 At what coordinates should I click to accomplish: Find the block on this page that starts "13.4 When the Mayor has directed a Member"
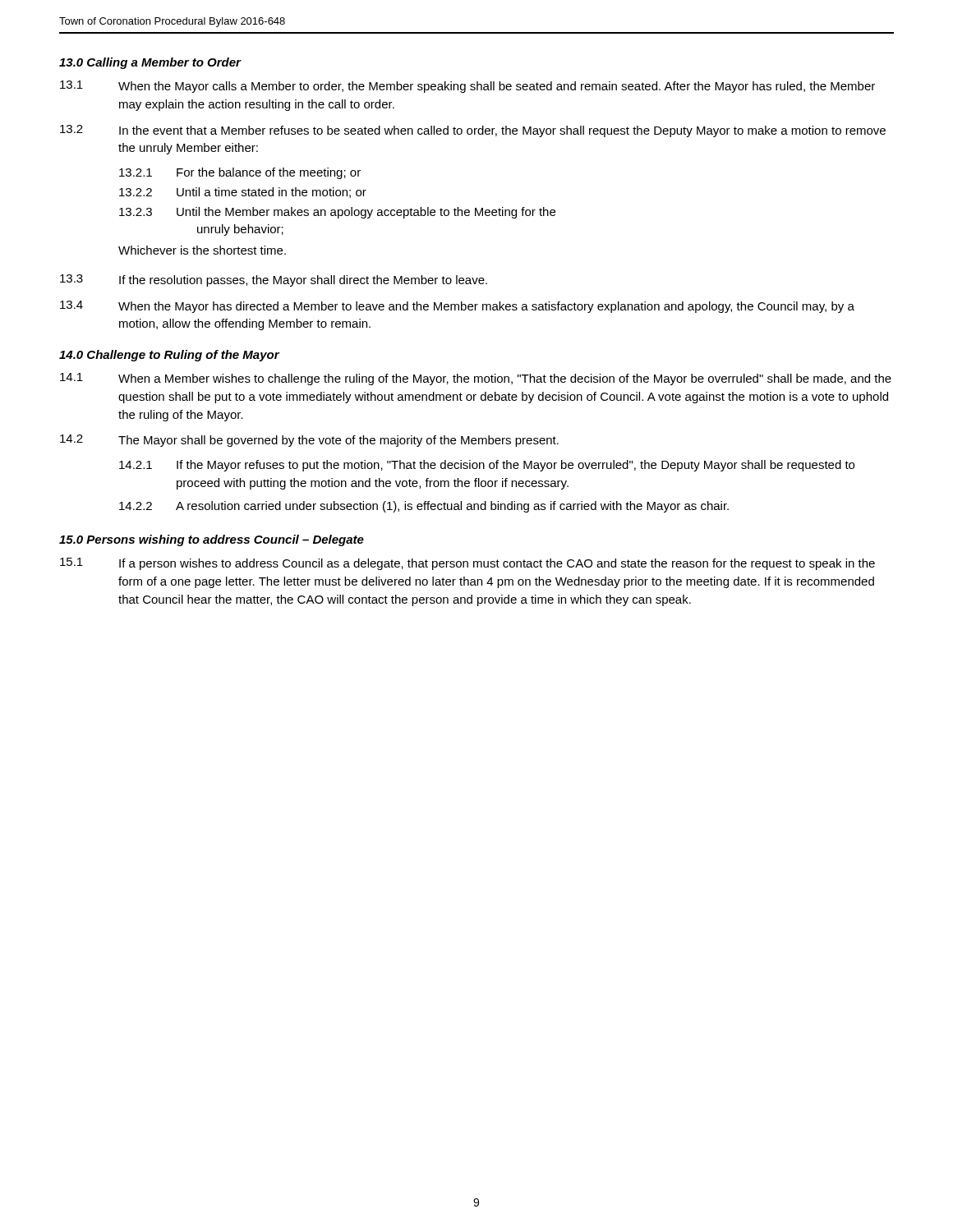(476, 315)
